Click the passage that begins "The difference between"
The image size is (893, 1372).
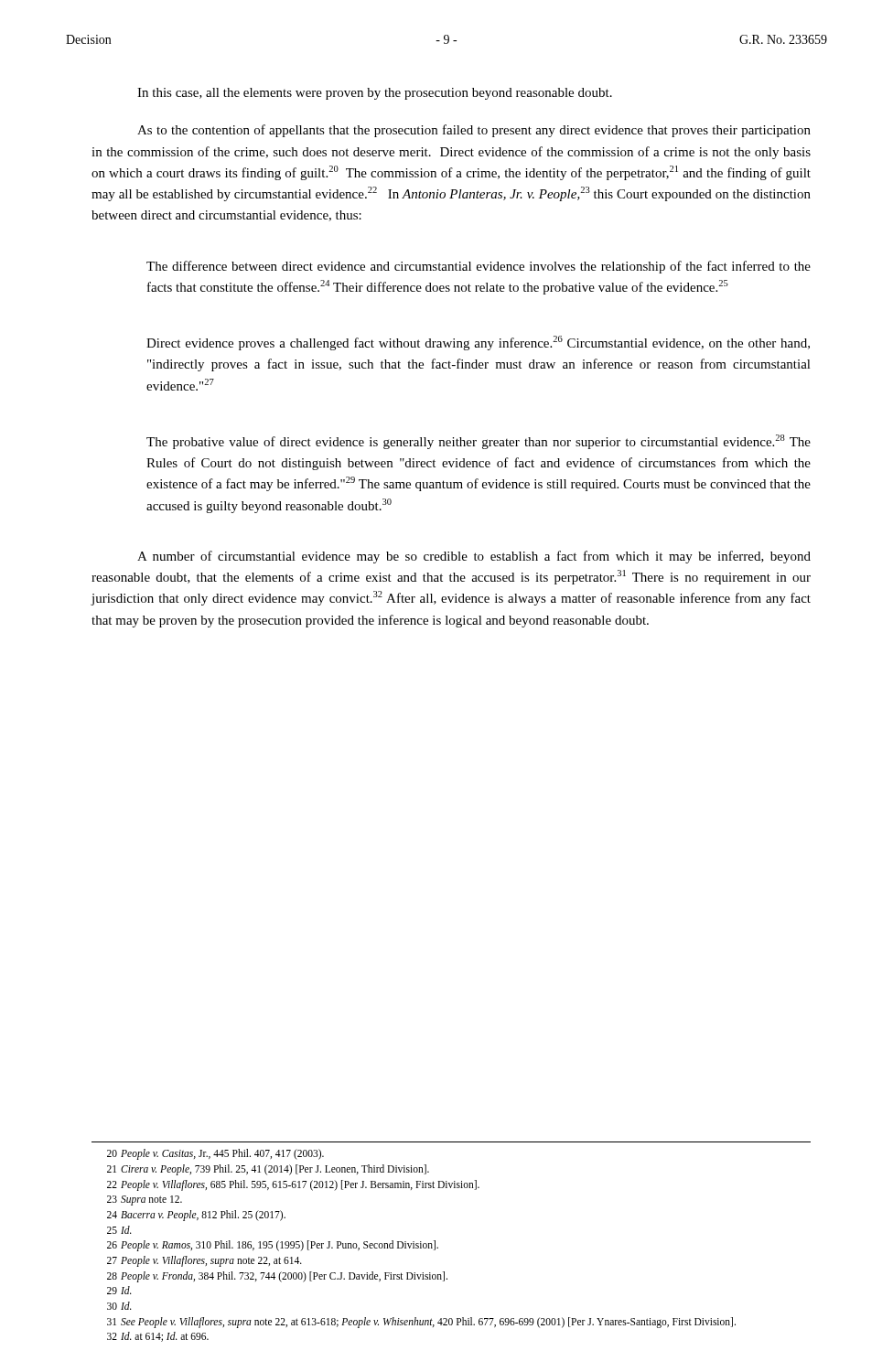point(479,277)
